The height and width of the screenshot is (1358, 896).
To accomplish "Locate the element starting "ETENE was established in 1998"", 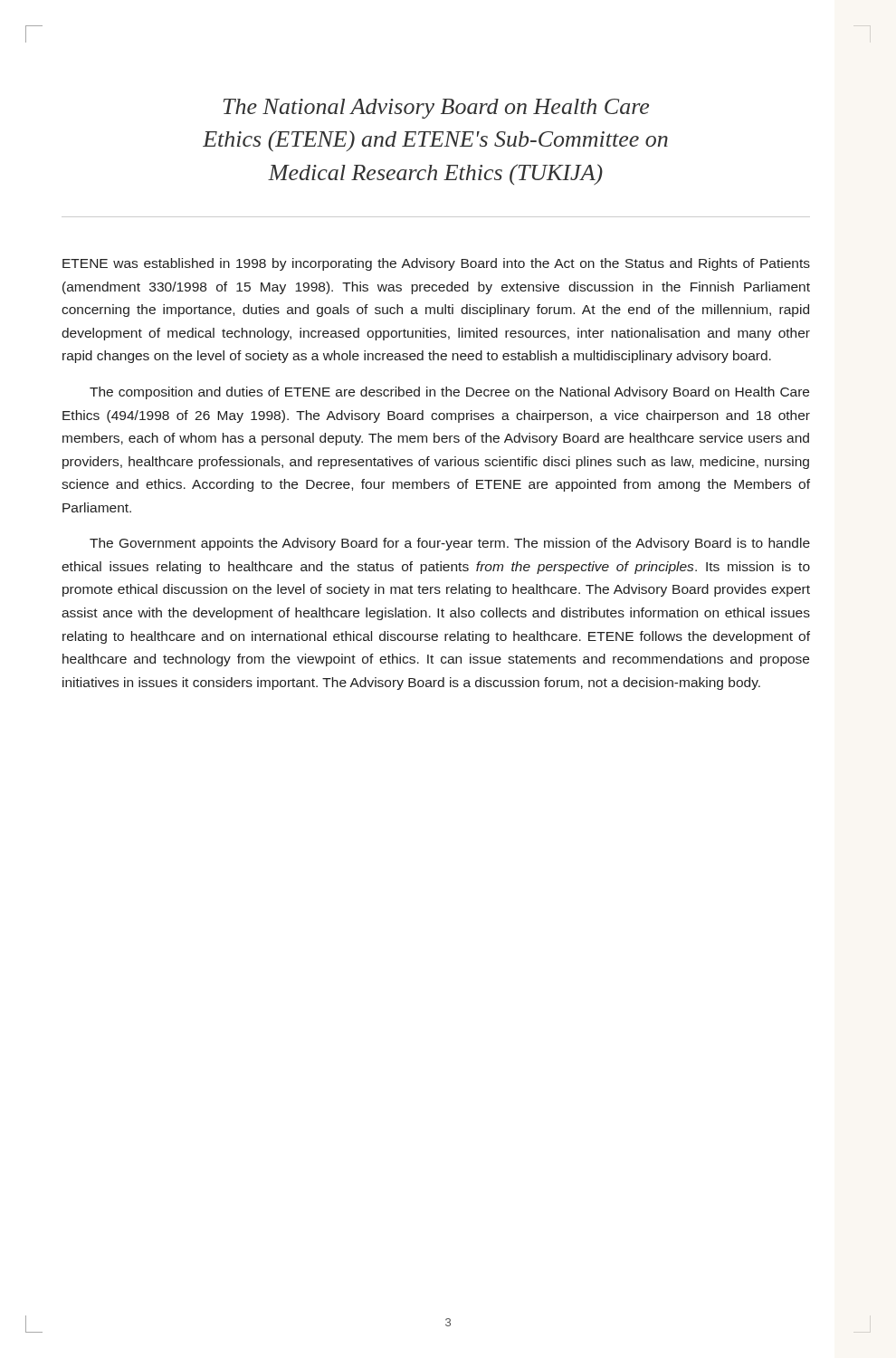I will [x=436, y=309].
